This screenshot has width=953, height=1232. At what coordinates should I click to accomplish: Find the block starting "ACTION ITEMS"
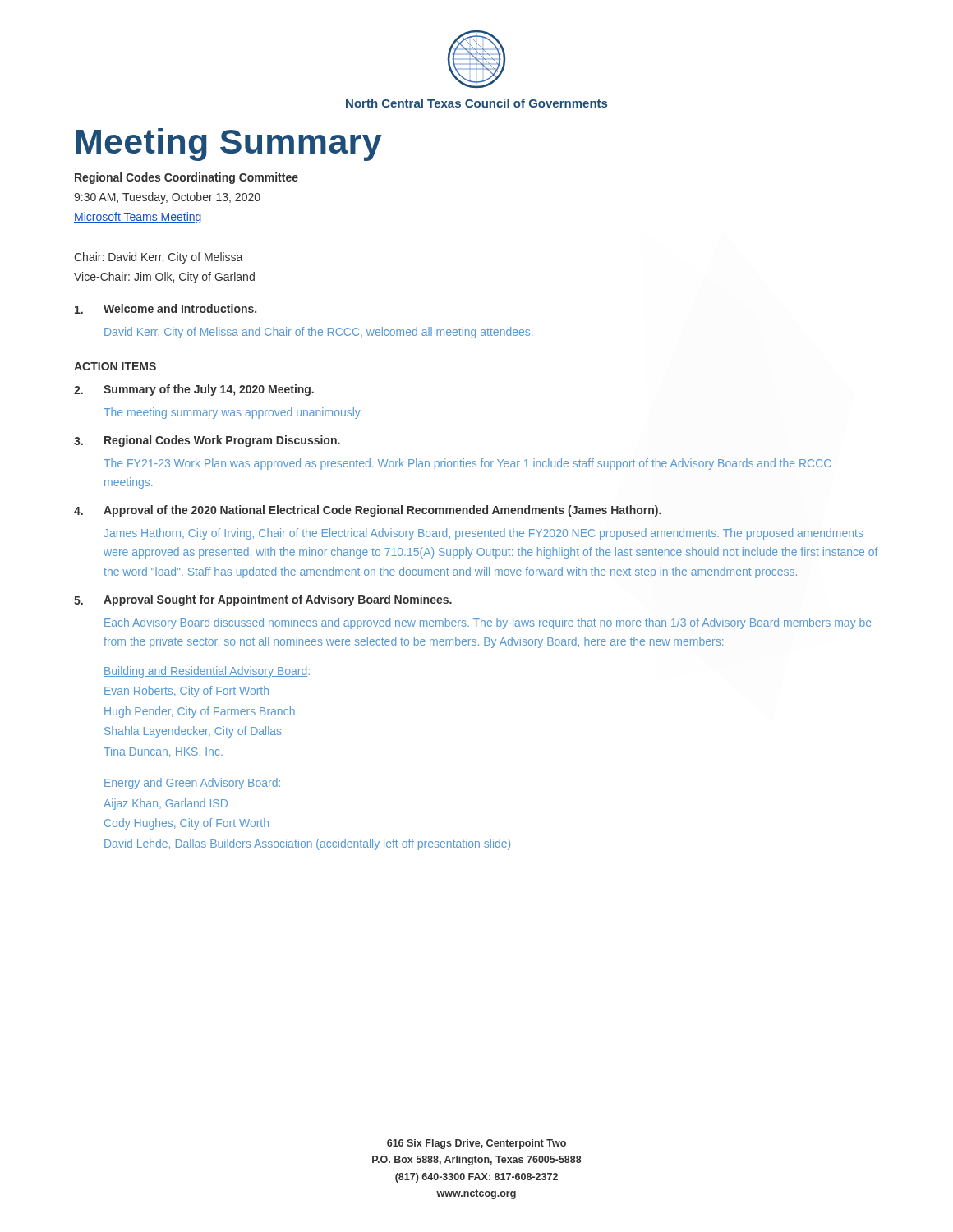pos(115,366)
